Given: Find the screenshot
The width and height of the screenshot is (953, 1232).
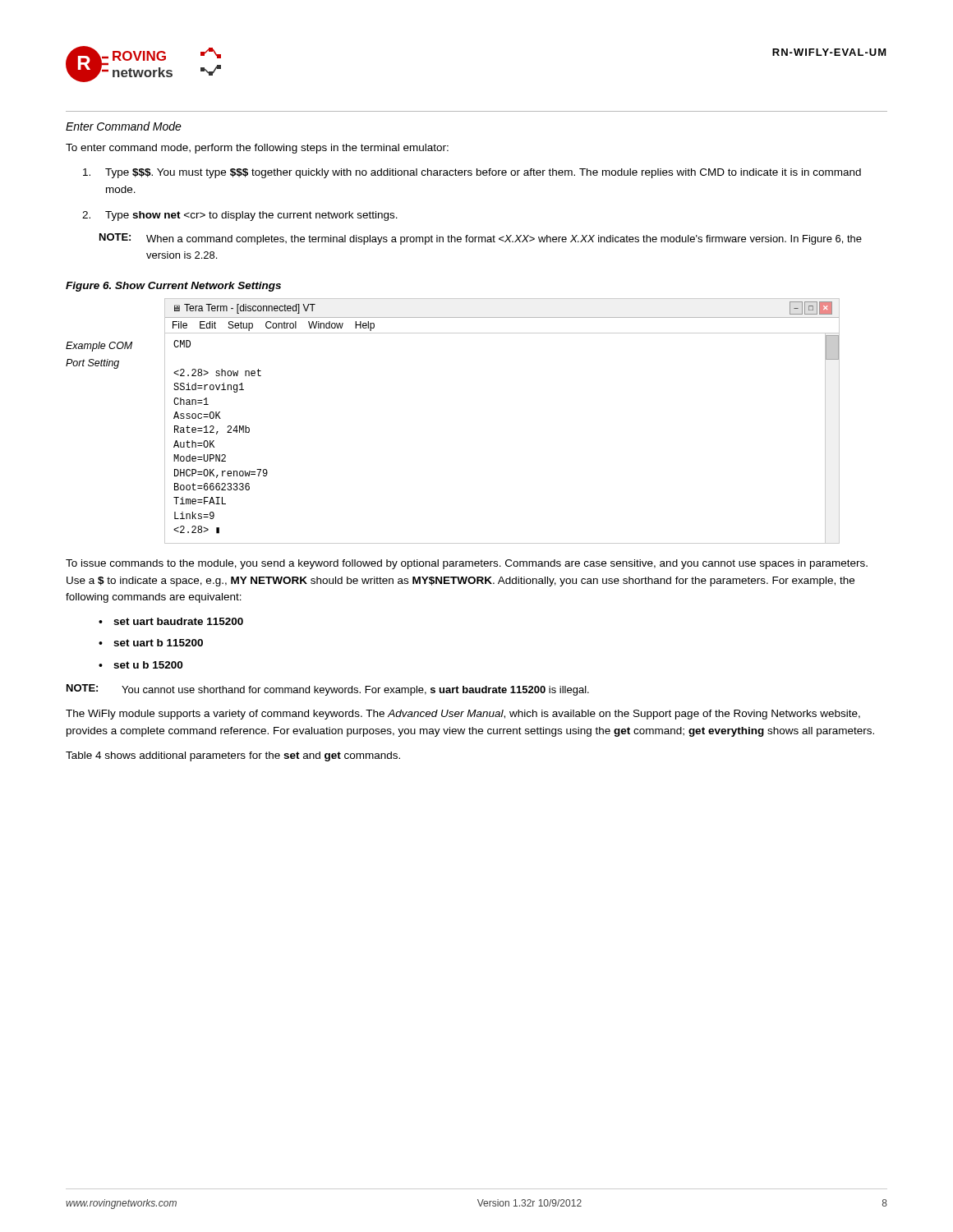Looking at the screenshot, I should pos(476,421).
